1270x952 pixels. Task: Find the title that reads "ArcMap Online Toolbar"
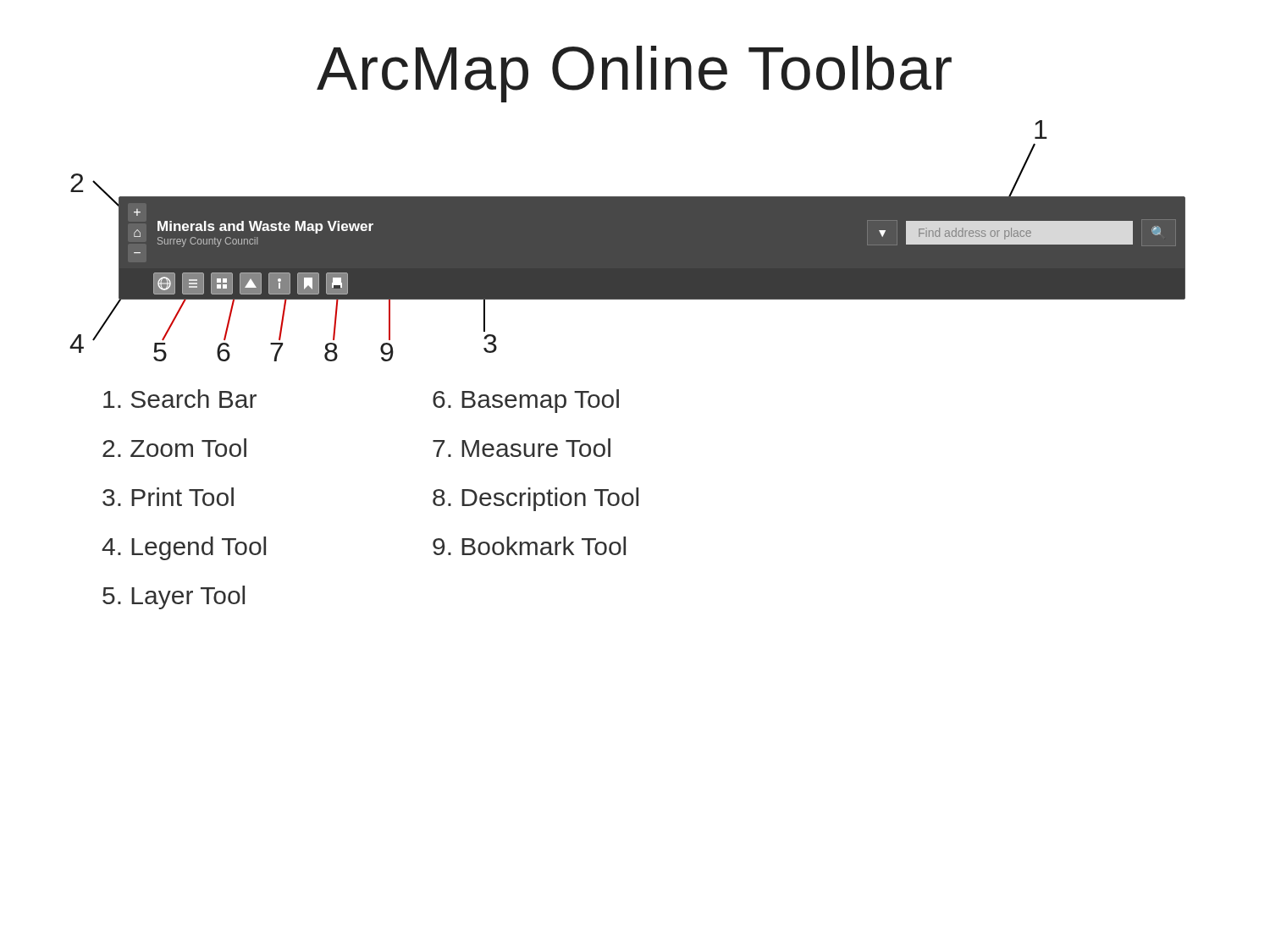635,69
